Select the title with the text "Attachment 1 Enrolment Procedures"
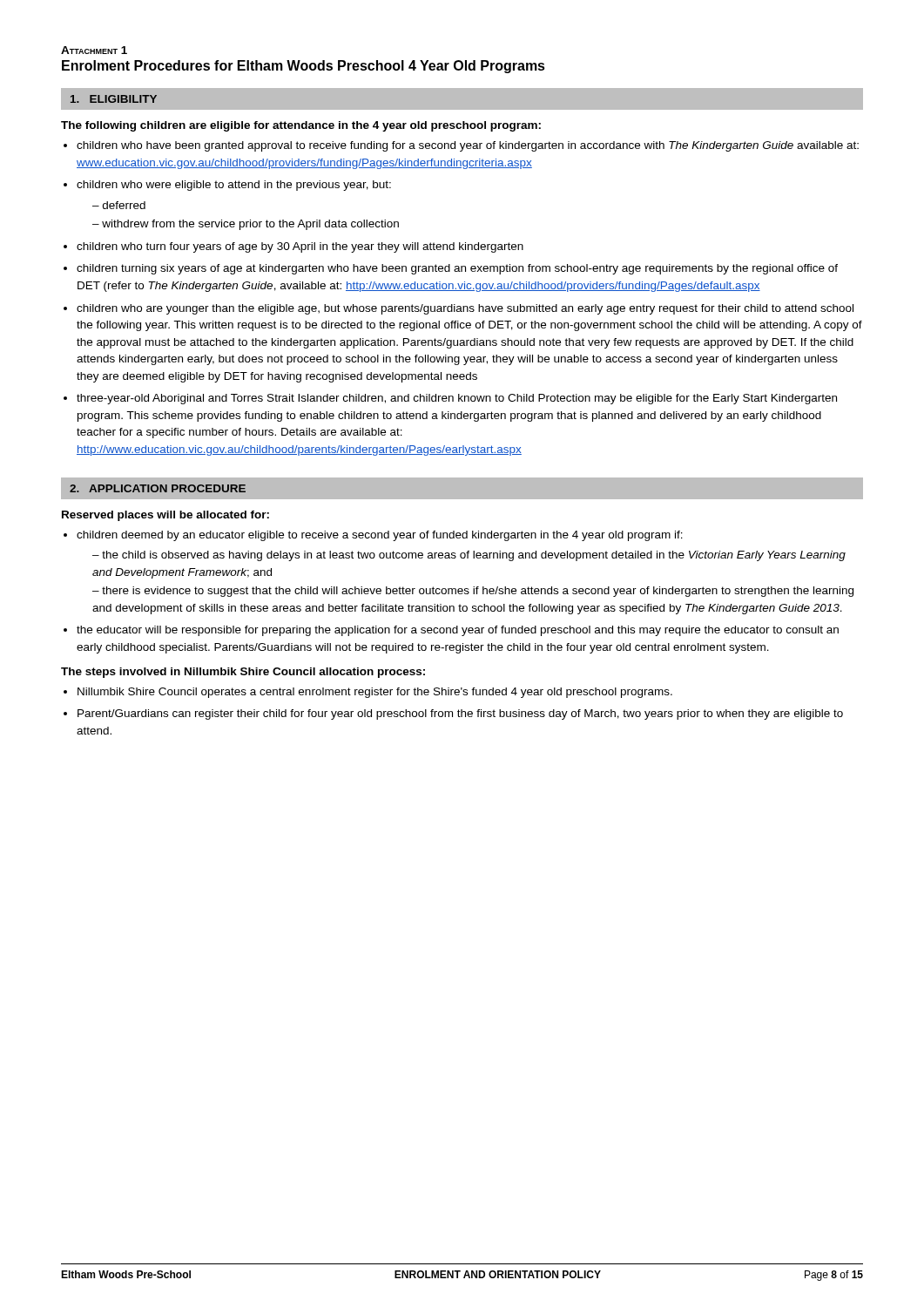This screenshot has width=924, height=1307. tap(462, 59)
